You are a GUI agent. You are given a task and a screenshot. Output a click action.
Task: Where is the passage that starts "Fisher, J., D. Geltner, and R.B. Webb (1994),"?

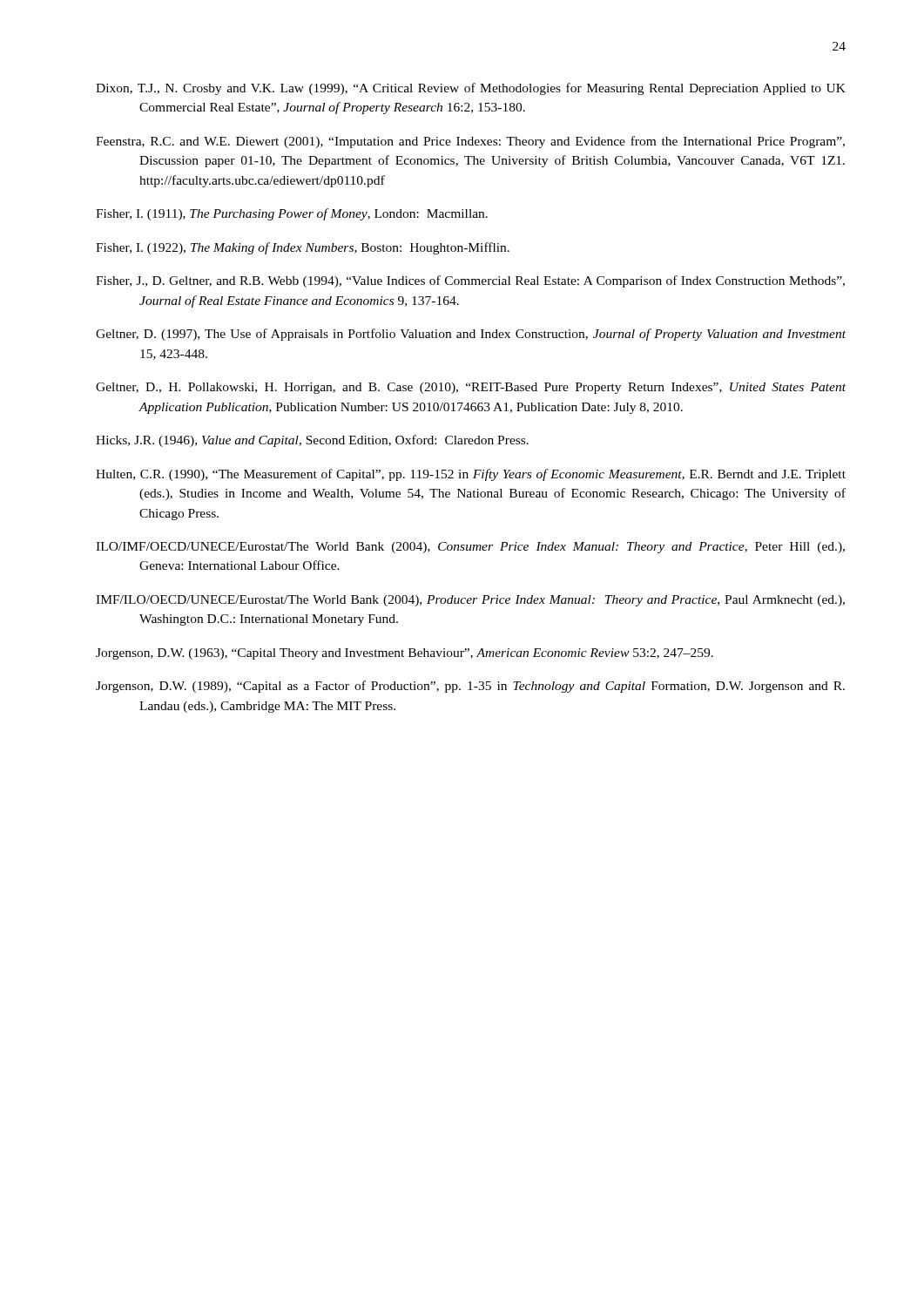pyautogui.click(x=471, y=291)
